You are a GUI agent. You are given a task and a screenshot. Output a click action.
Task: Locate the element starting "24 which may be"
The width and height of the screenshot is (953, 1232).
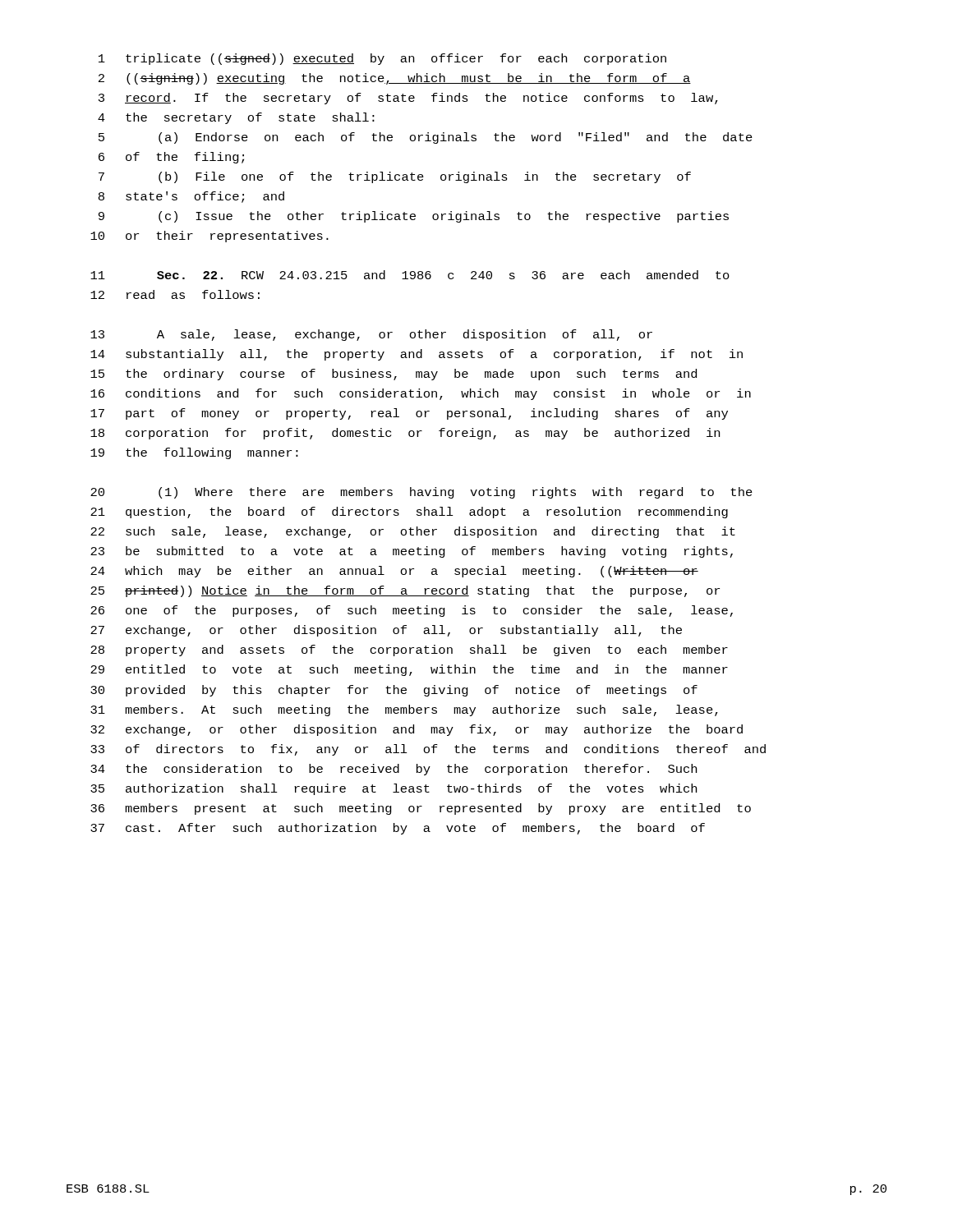tap(476, 572)
